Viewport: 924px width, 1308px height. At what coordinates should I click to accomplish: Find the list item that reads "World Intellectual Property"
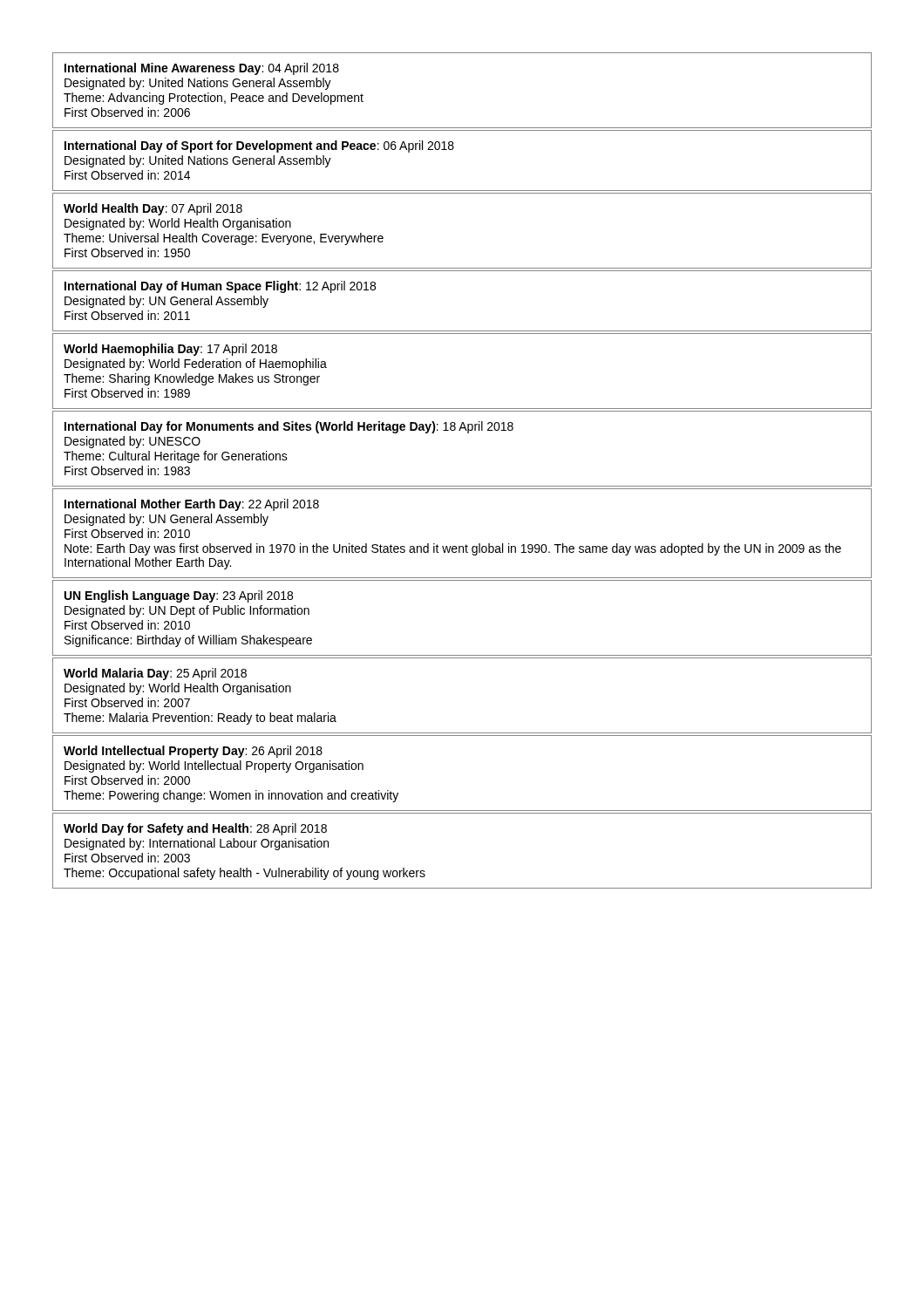point(193,752)
